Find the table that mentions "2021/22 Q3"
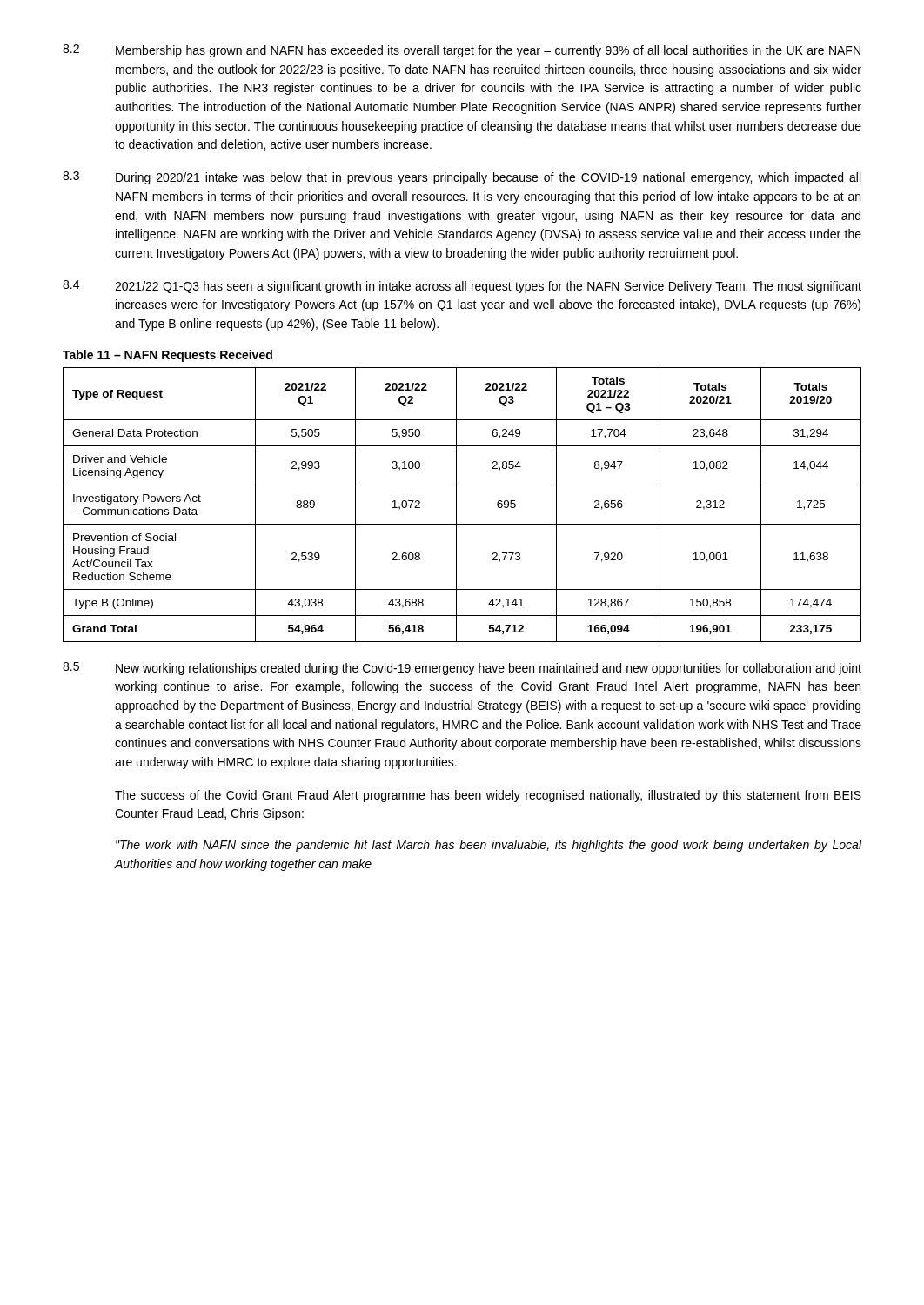Viewport: 924px width, 1305px height. coord(462,504)
